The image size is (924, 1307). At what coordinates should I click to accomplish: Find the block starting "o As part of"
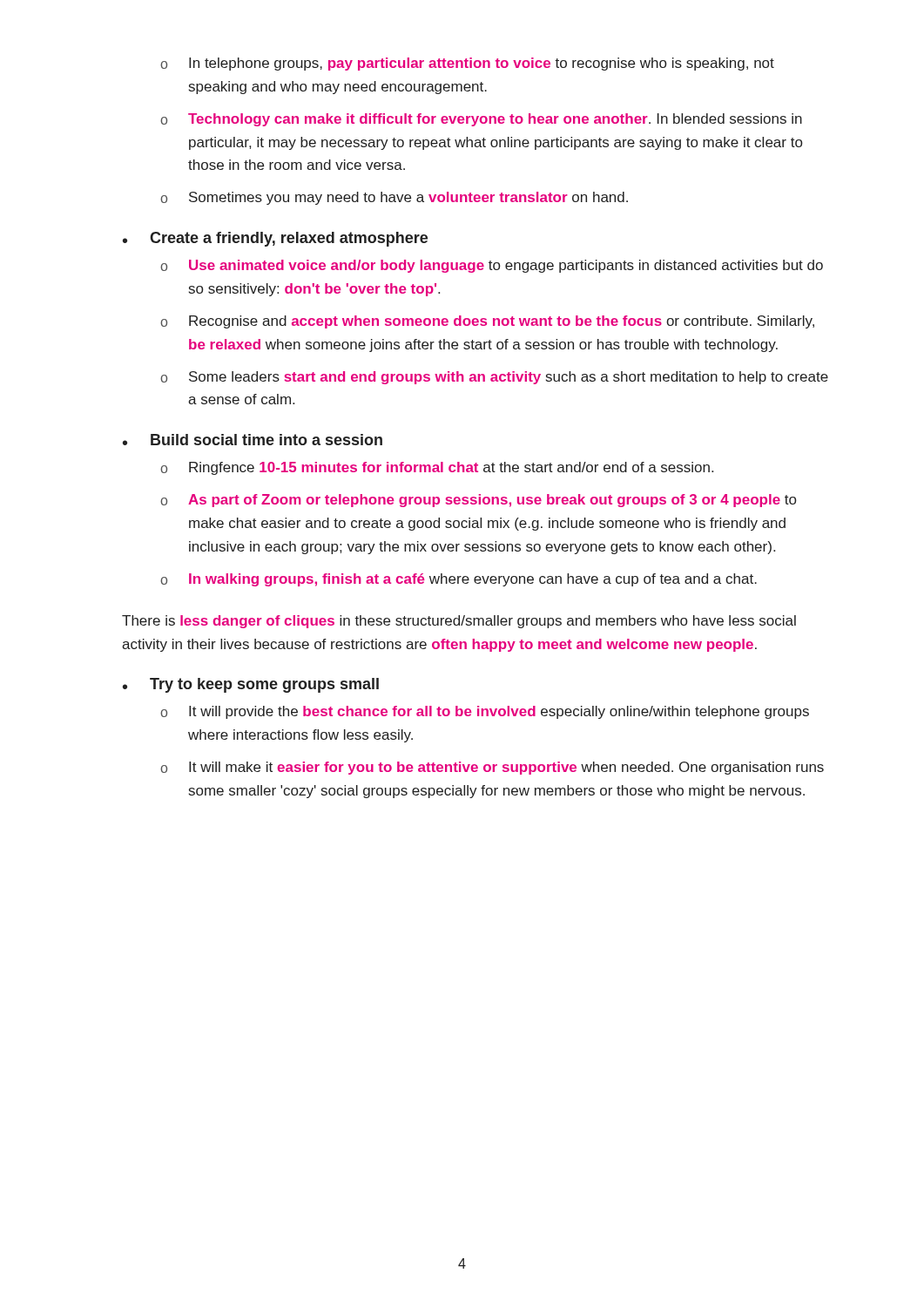point(495,524)
